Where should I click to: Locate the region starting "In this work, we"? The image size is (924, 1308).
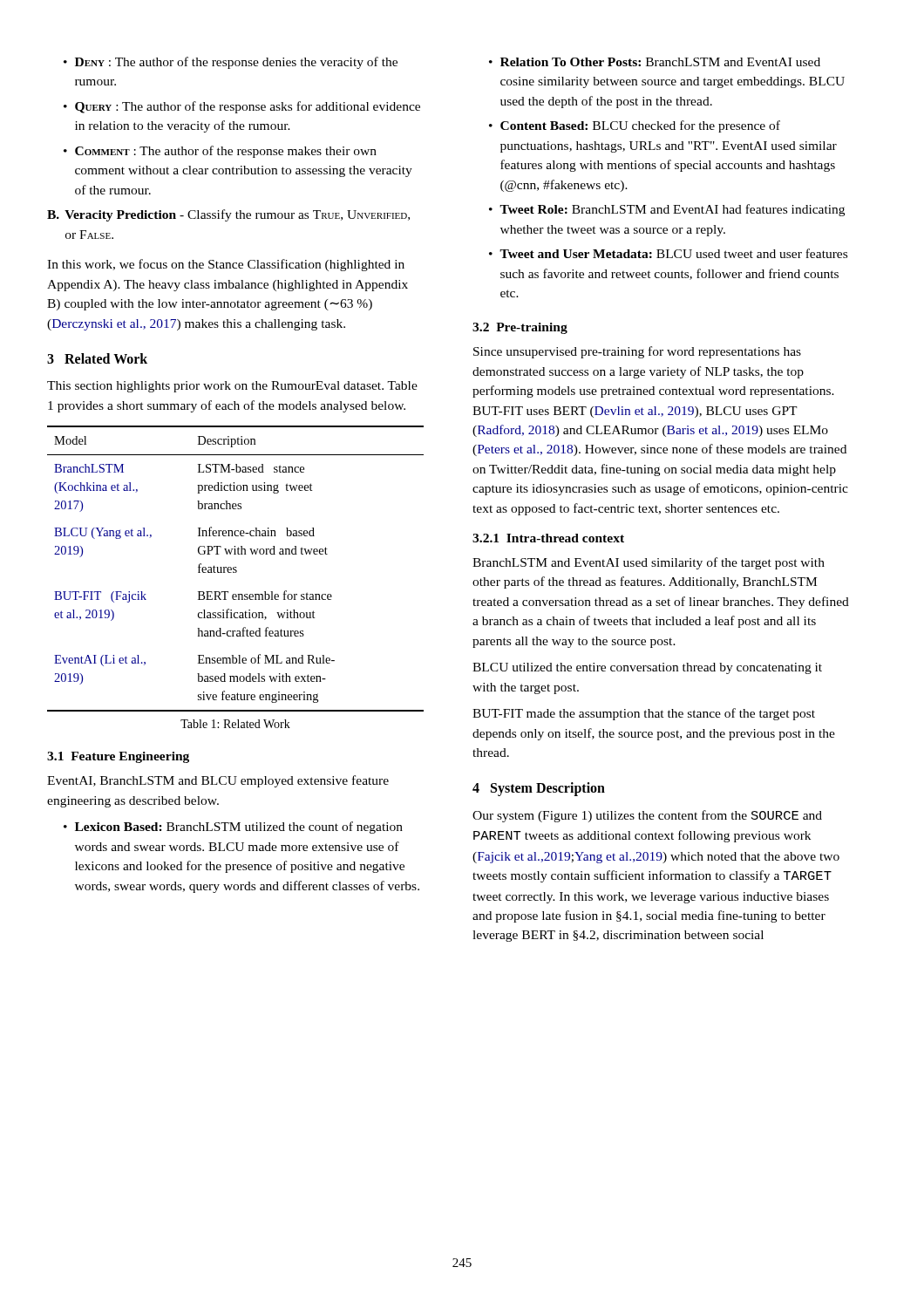pos(235,294)
